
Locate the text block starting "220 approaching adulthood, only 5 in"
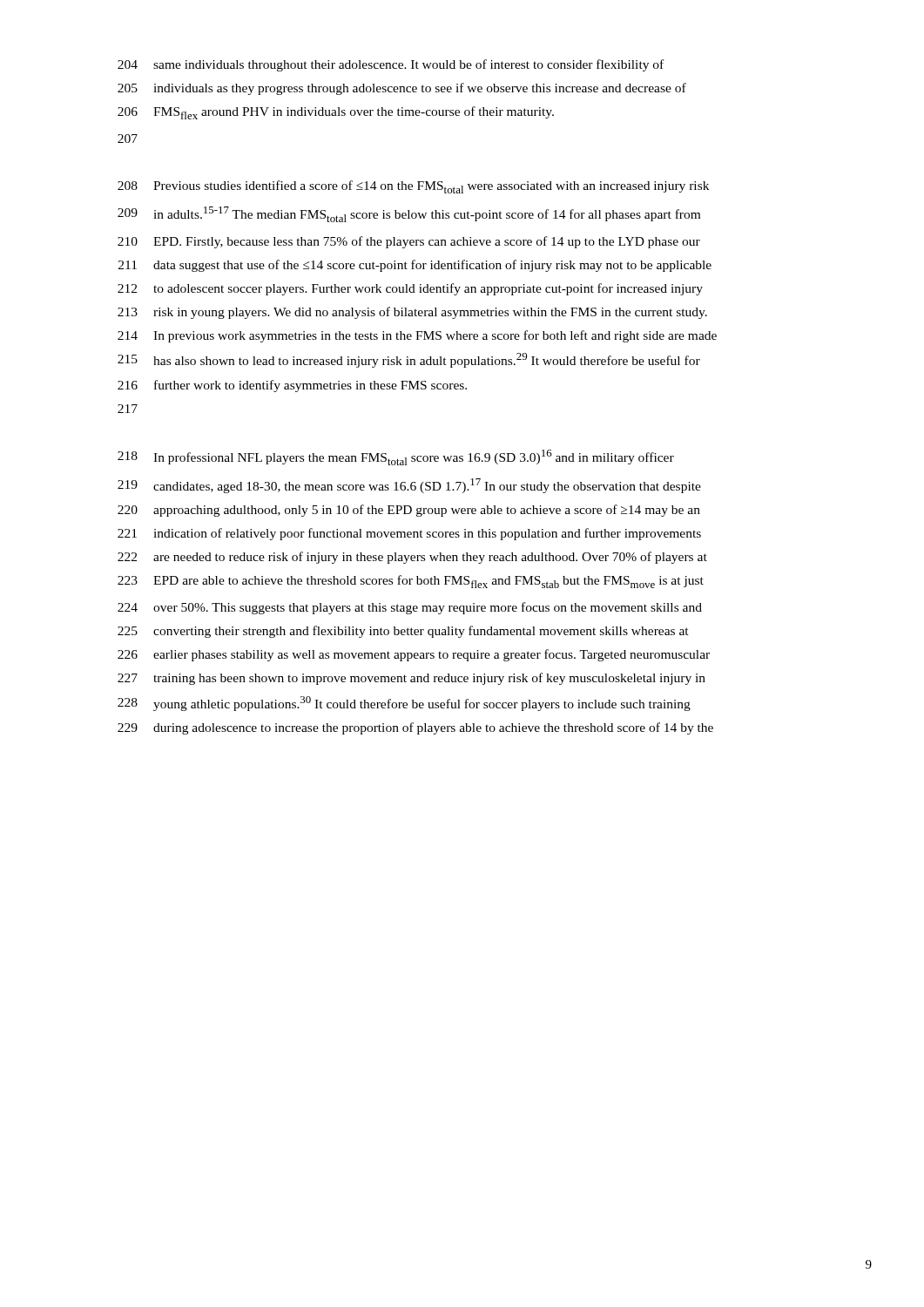point(486,509)
